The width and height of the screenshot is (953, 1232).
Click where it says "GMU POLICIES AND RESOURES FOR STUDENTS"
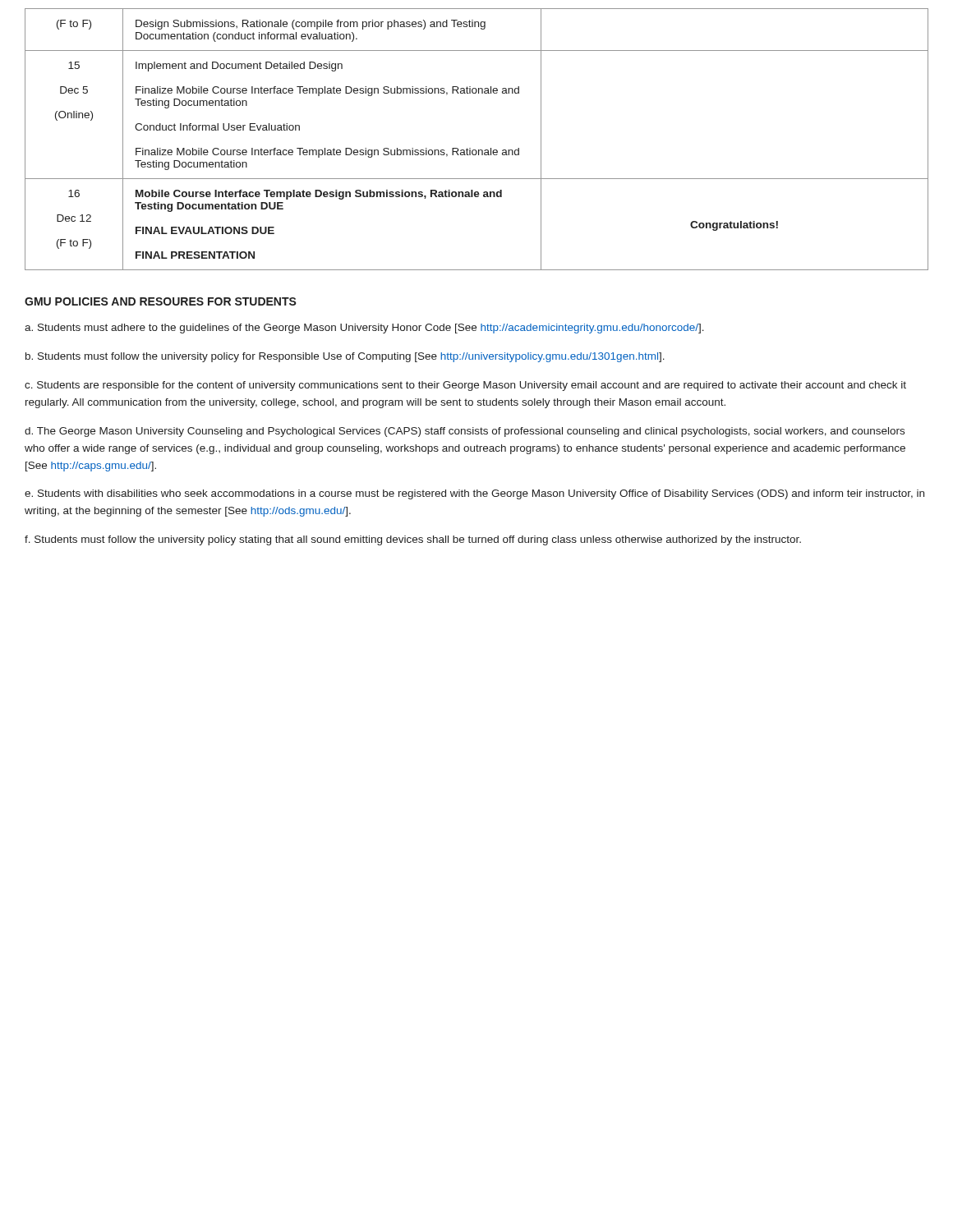161,301
